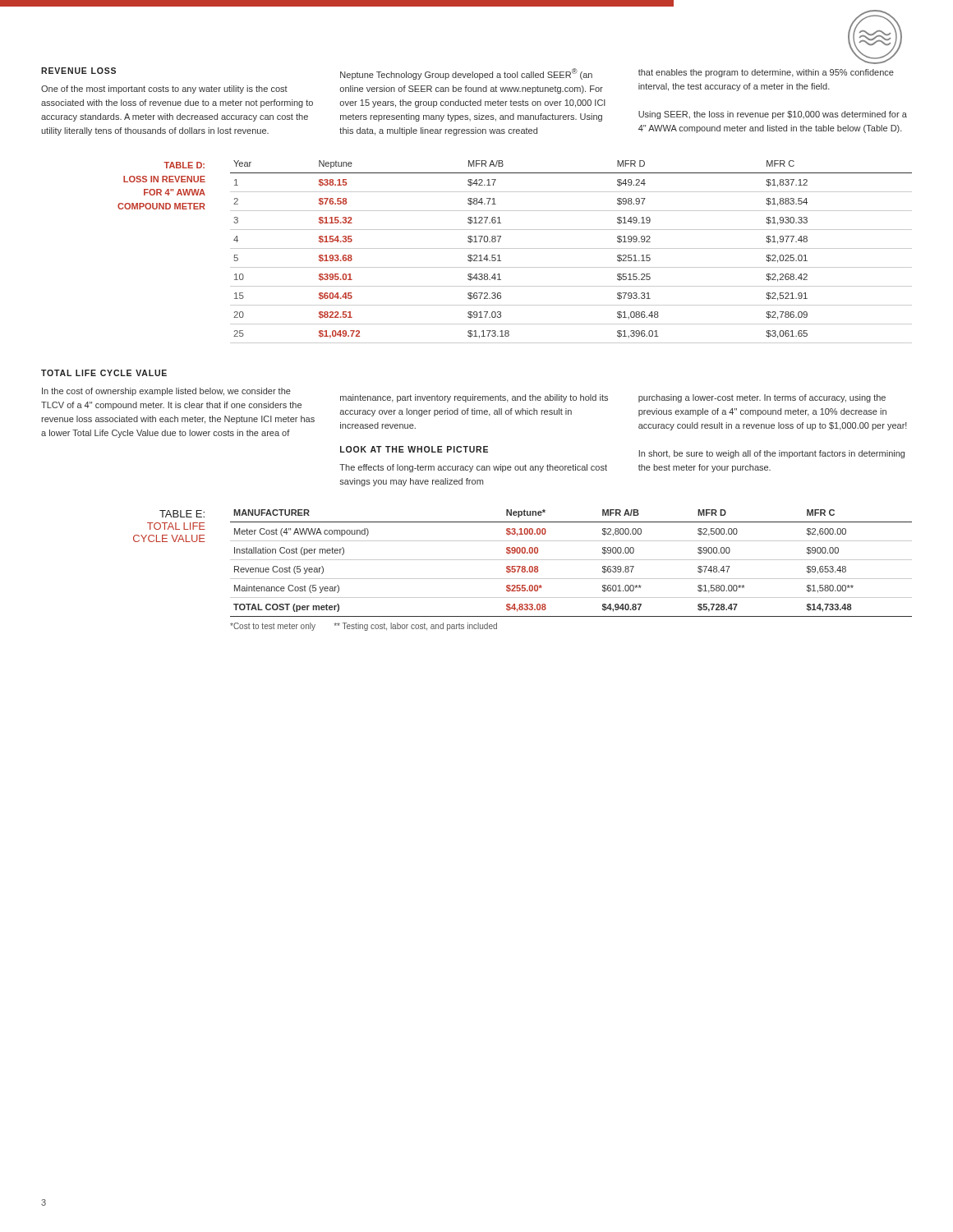Image resolution: width=953 pixels, height=1232 pixels.
Task: Click on the block starting "One of the"
Action: pyautogui.click(x=177, y=110)
